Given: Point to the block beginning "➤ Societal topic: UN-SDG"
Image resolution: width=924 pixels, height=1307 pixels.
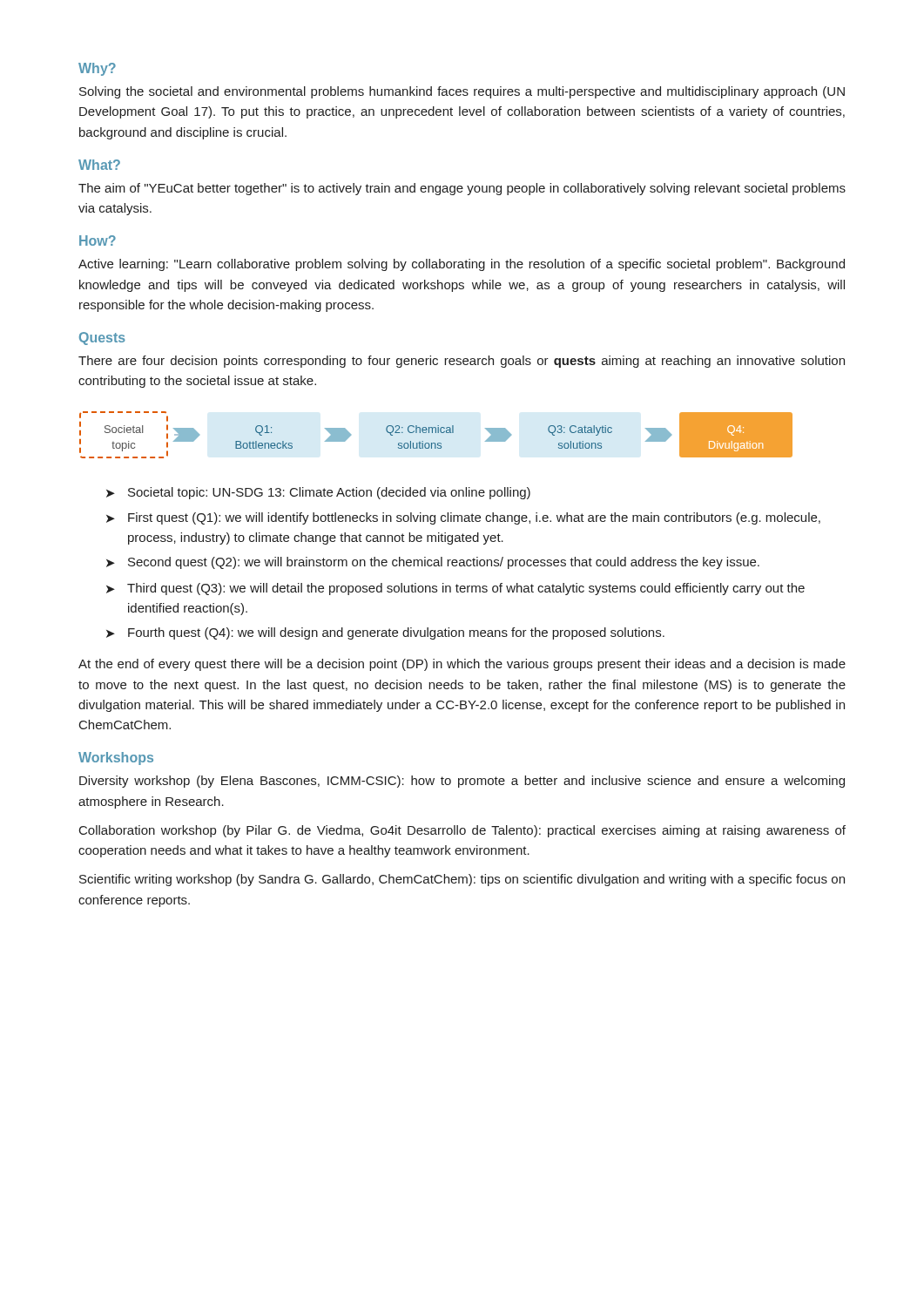Looking at the screenshot, I should tap(318, 492).
